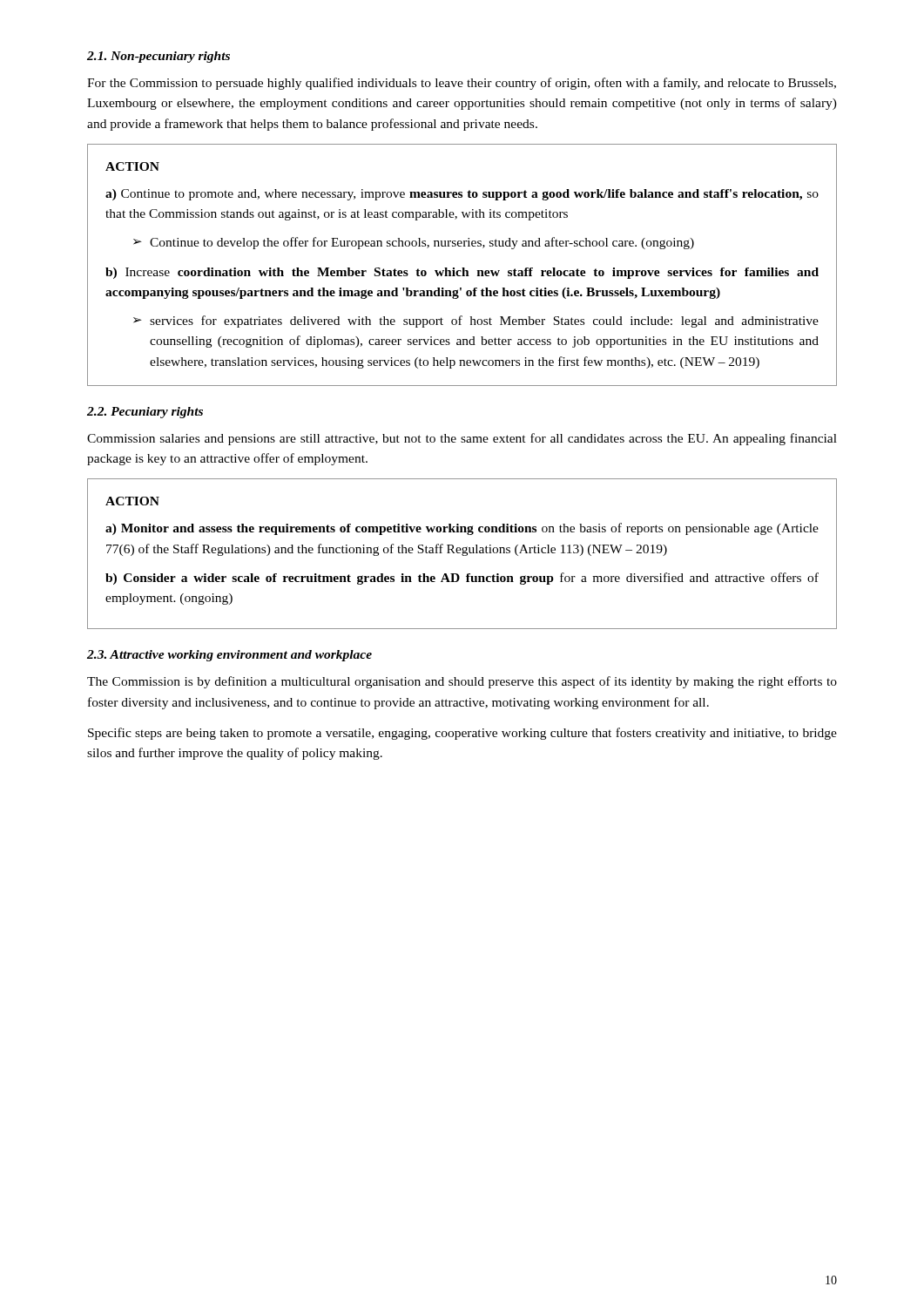Point to the text starting "The Commission is"
The image size is (924, 1307).
tap(462, 691)
